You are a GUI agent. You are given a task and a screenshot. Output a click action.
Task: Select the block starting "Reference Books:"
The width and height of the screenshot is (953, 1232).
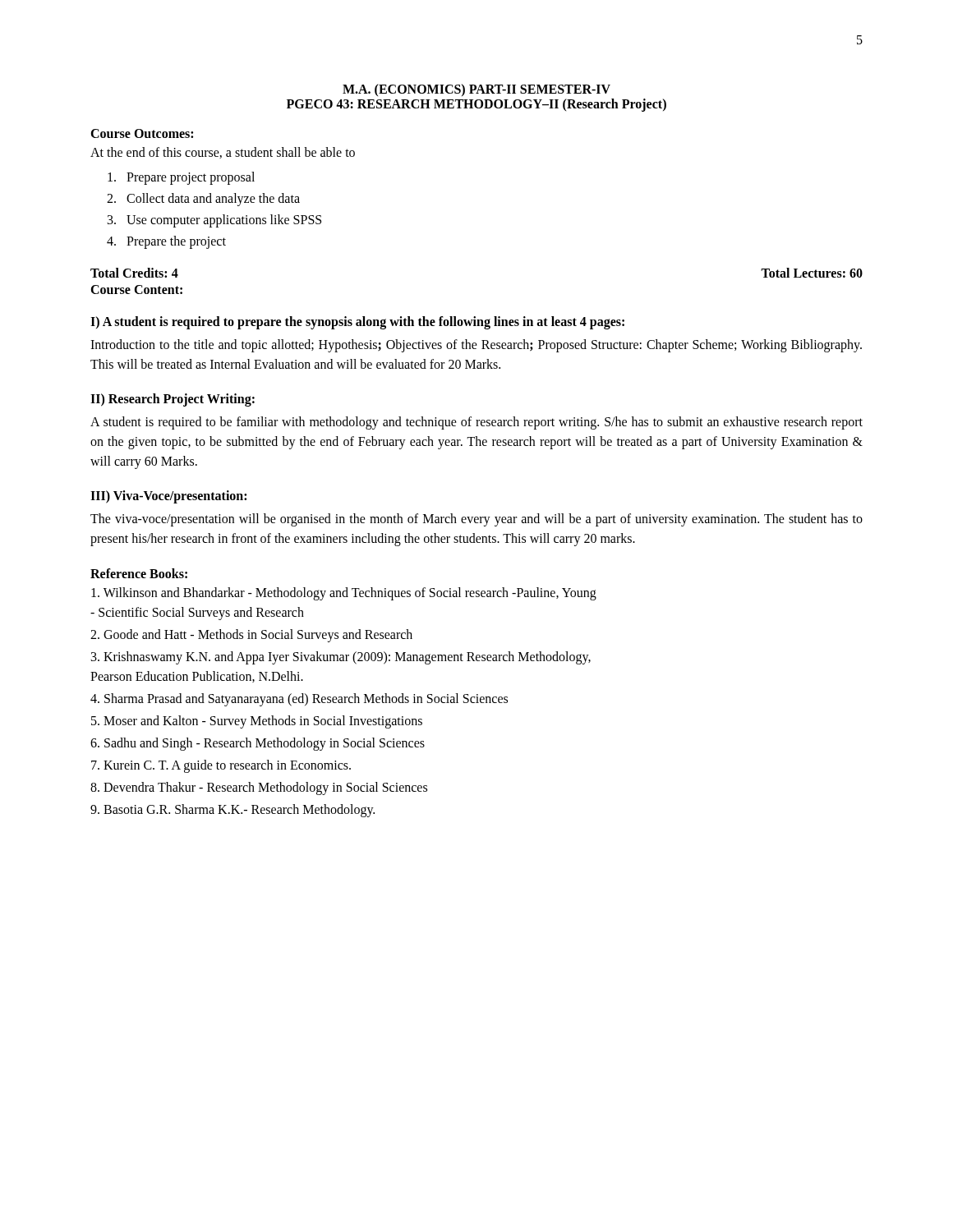[x=139, y=574]
